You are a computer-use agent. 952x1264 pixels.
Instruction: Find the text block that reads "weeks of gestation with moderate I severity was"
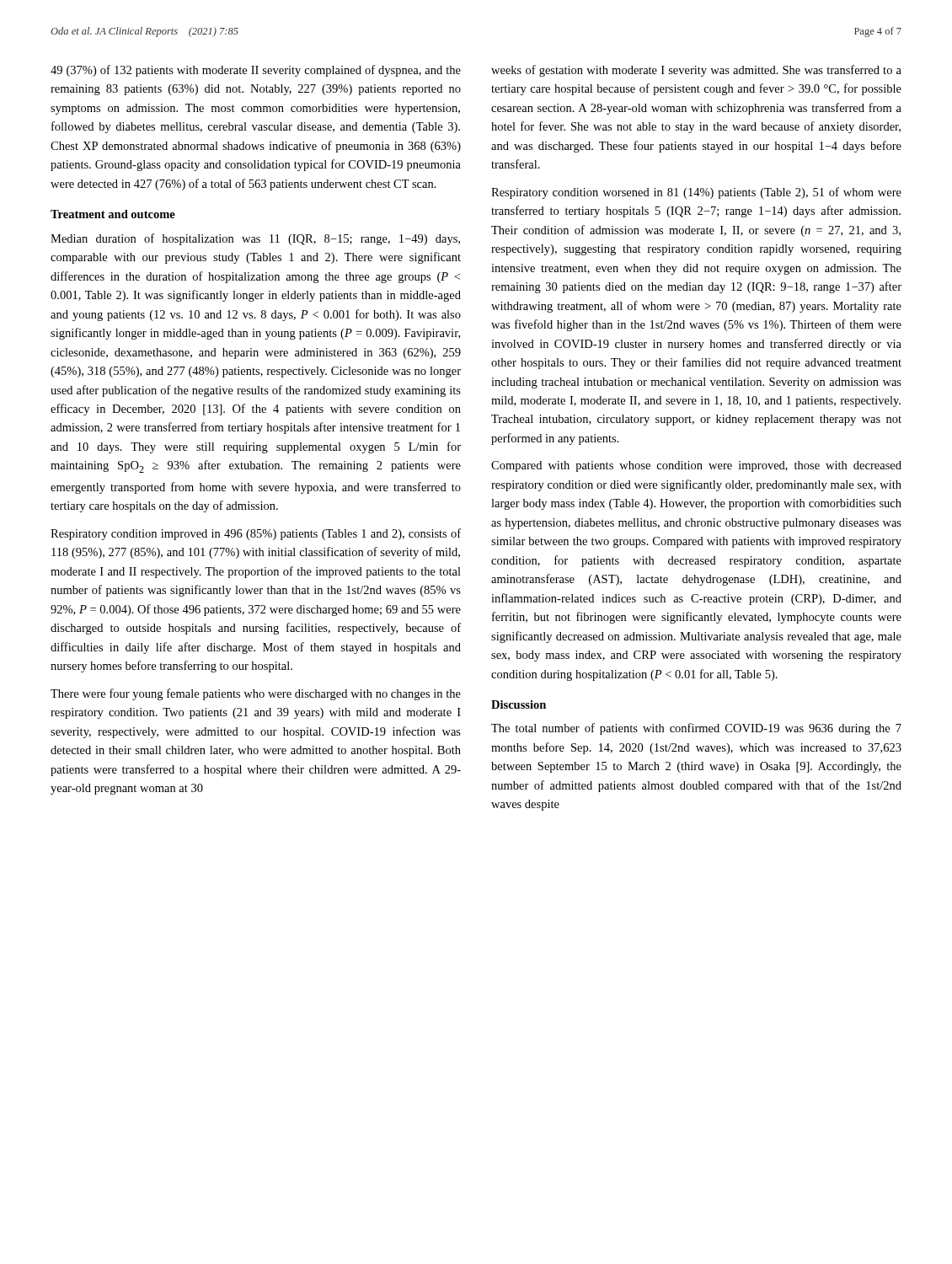pos(696,117)
